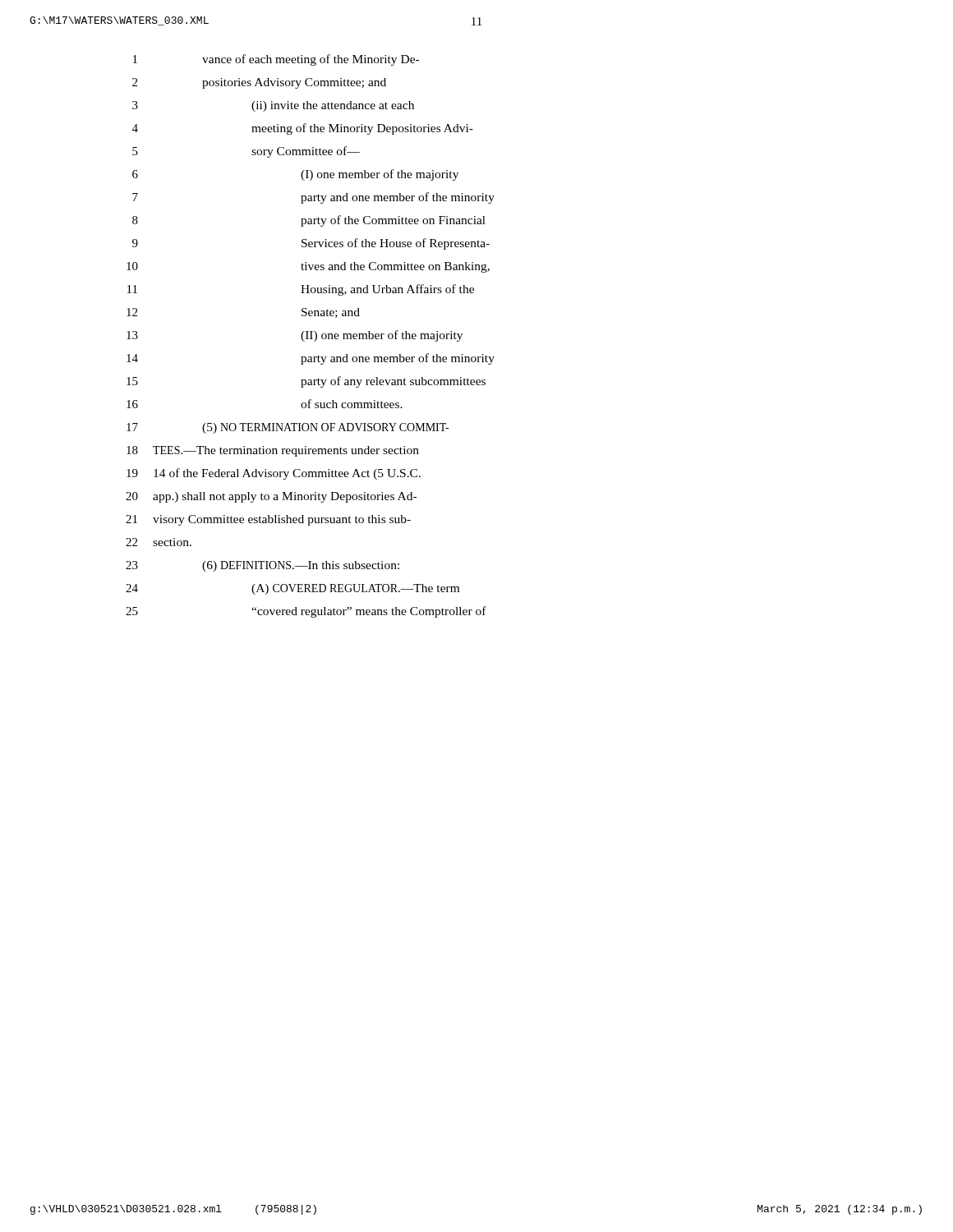
Task: Locate the list item containing "4 meeting of the Minority Depositories Advi-"
Action: [303, 129]
